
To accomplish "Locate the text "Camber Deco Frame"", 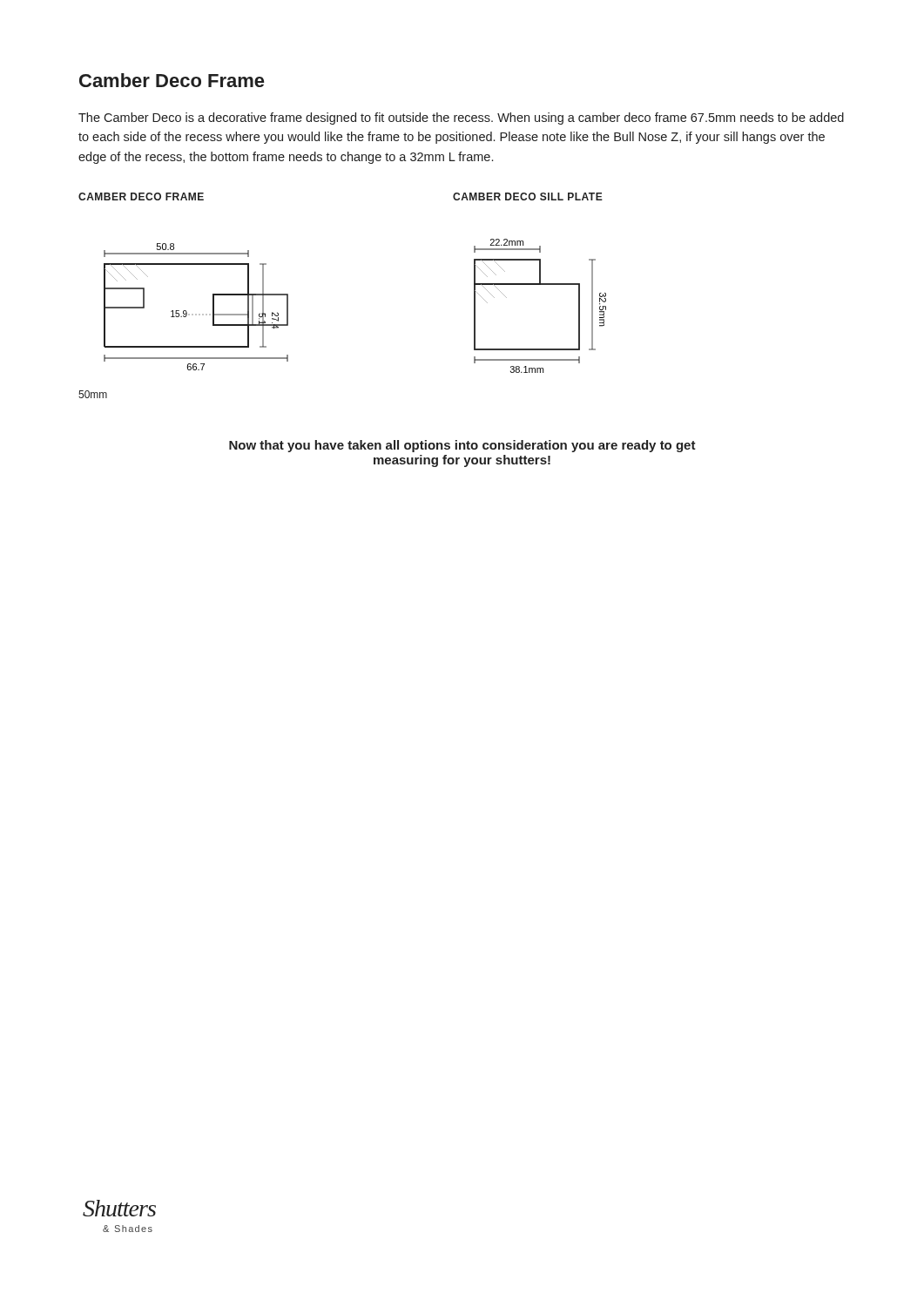I will pyautogui.click(x=172, y=81).
